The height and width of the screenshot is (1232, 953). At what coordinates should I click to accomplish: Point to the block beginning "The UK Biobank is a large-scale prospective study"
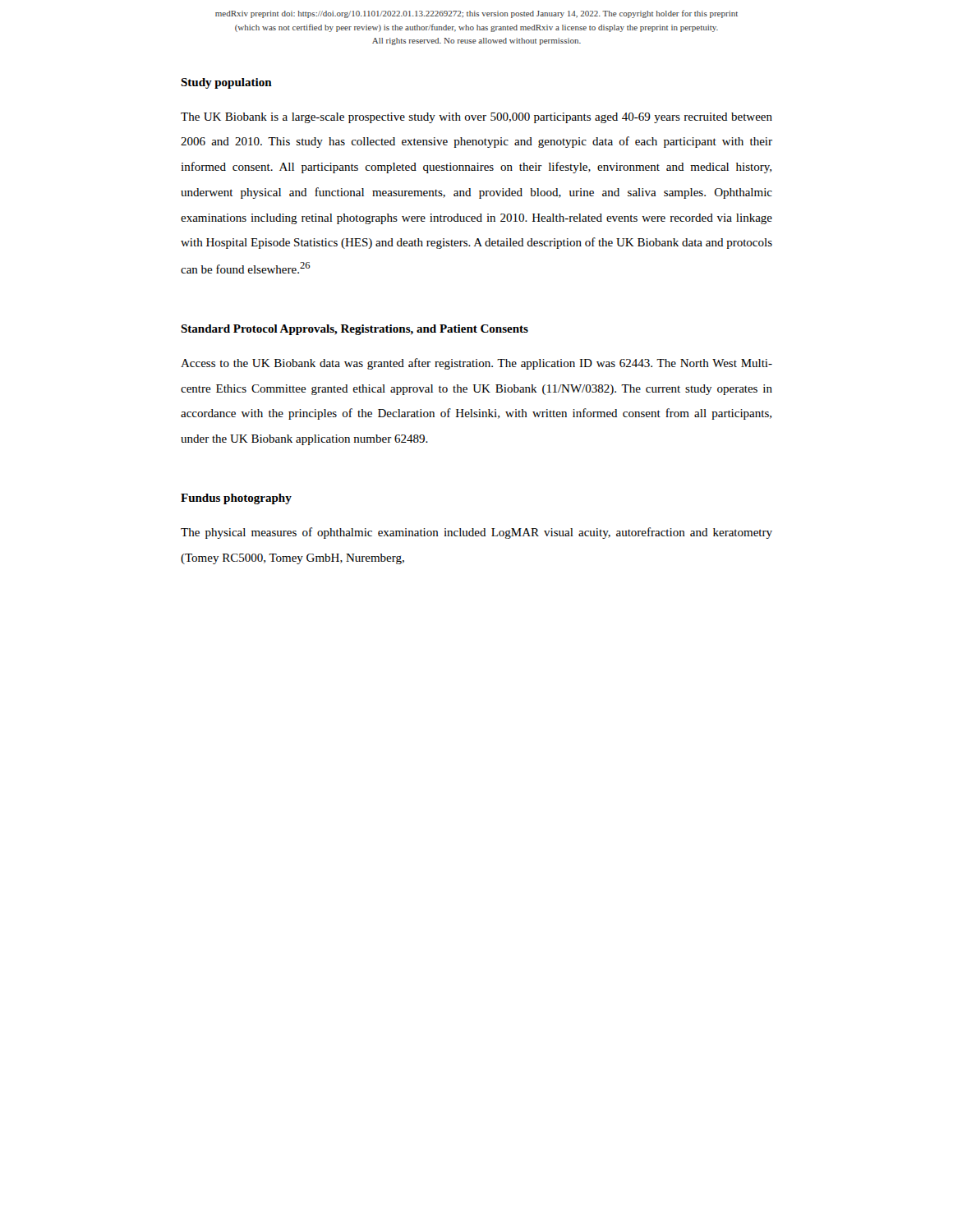coord(476,193)
